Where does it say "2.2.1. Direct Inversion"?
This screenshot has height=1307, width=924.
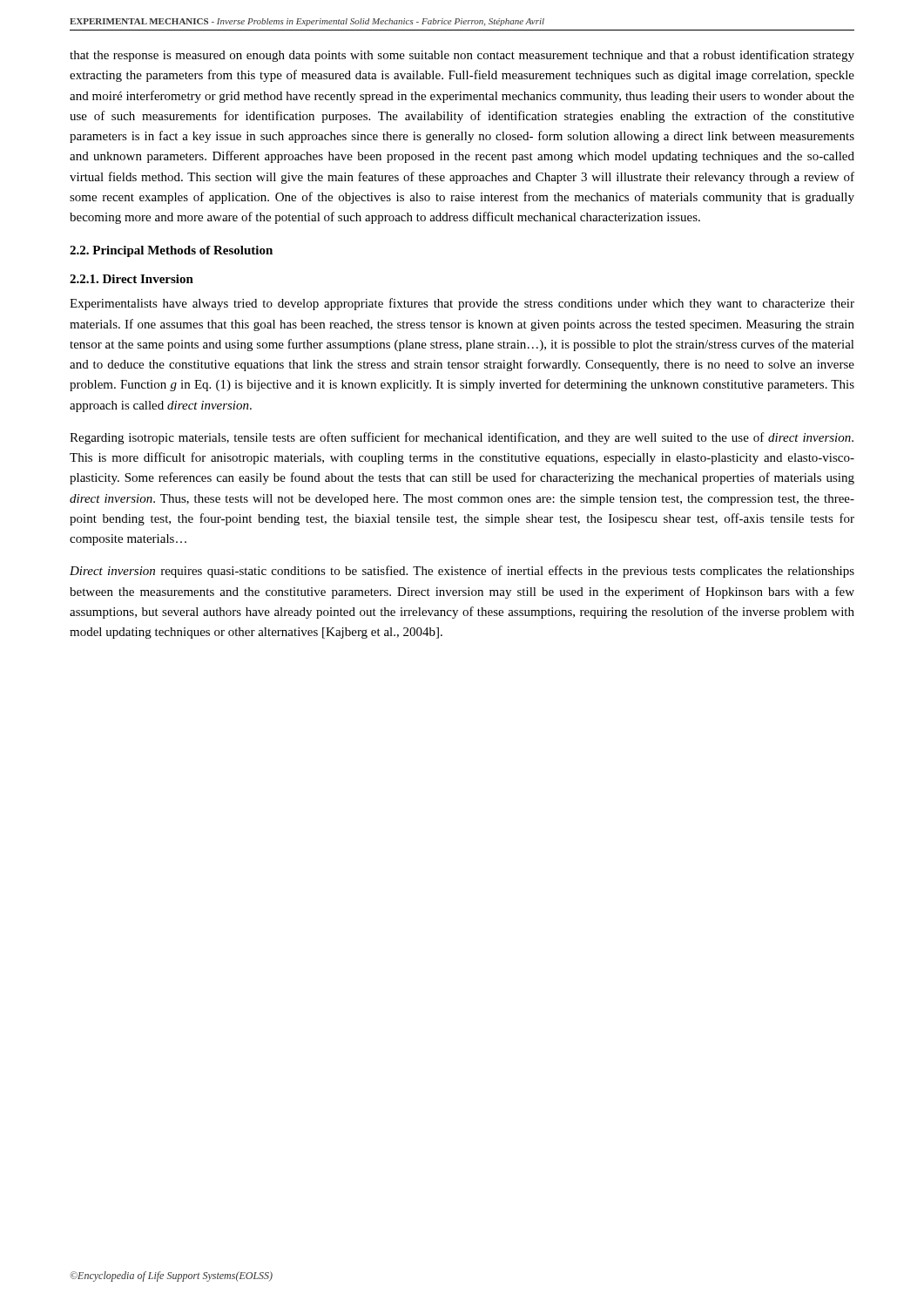(131, 279)
